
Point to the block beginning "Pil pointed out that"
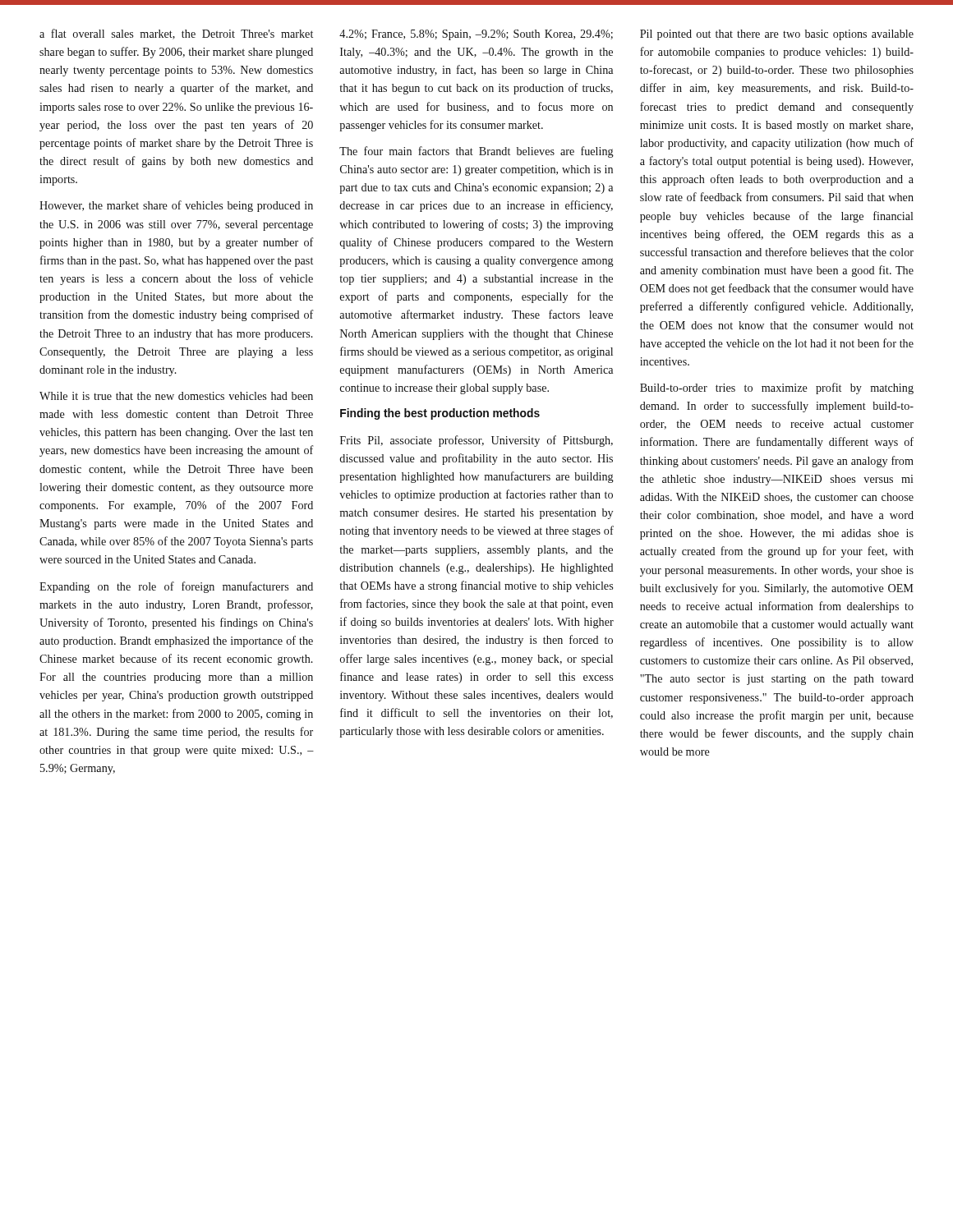coord(777,197)
